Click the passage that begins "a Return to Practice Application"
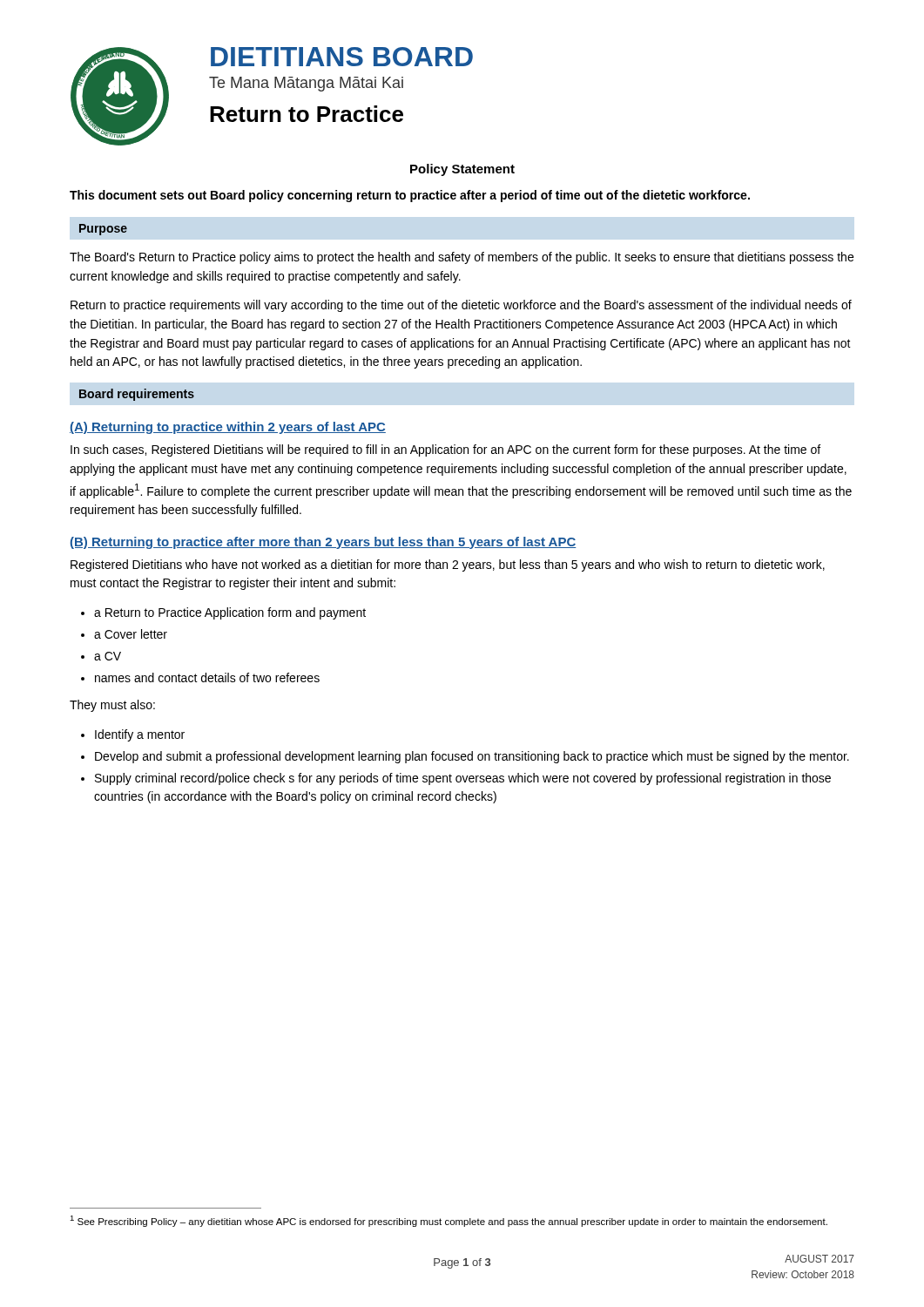This screenshot has width=924, height=1307. [x=230, y=612]
